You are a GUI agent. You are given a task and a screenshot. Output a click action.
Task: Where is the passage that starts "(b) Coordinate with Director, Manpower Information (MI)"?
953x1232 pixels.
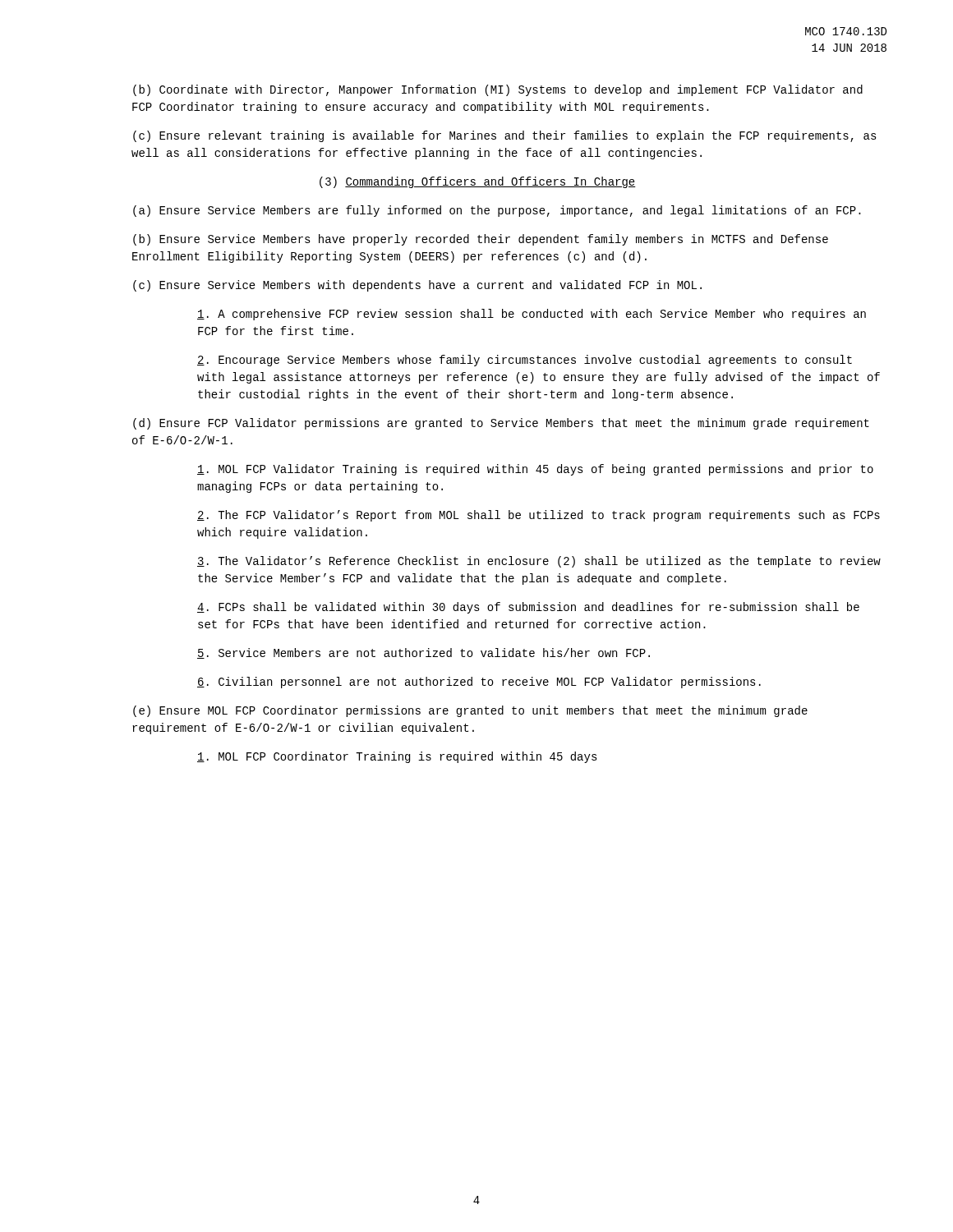coord(497,99)
